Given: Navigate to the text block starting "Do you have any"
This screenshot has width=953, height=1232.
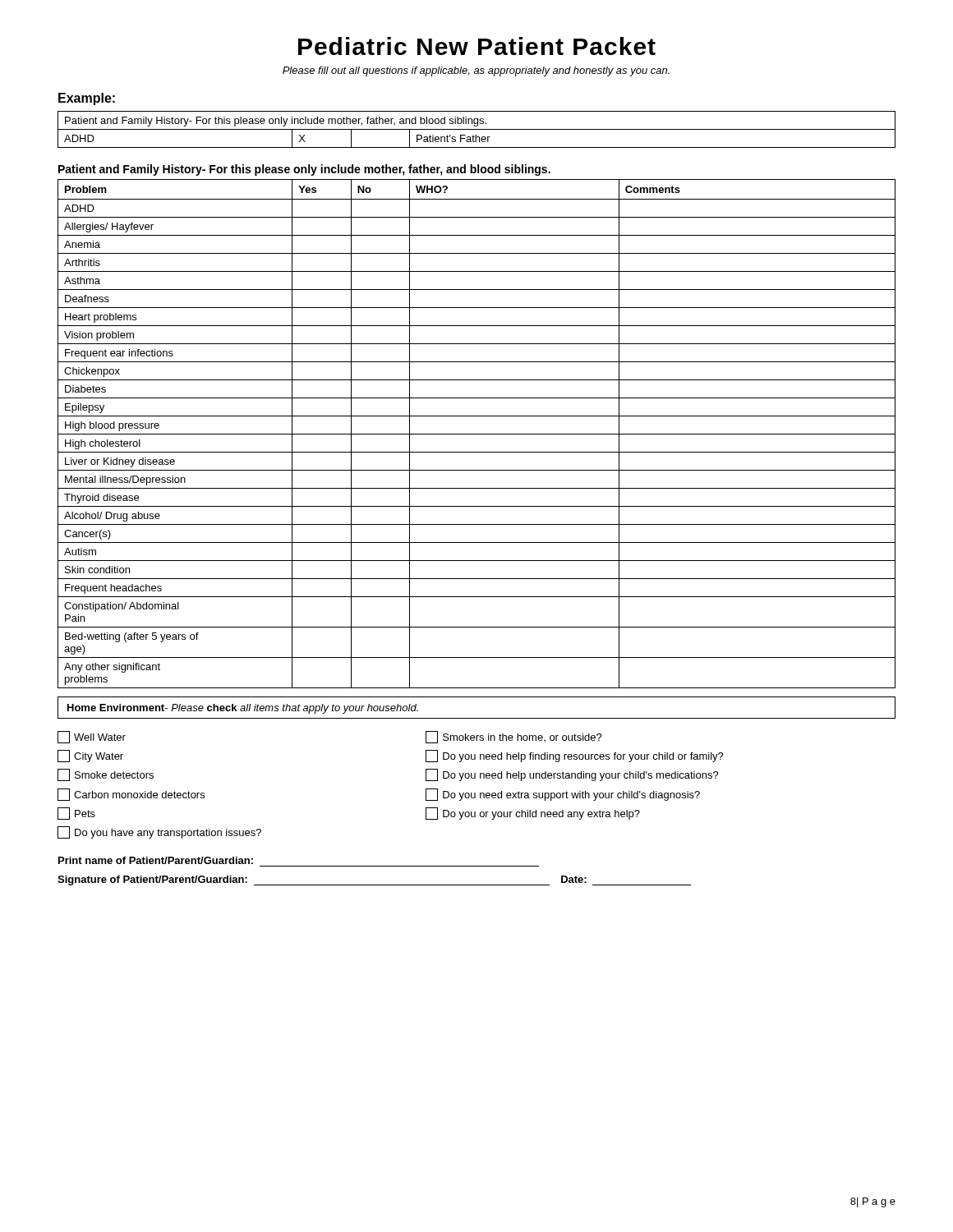Looking at the screenshot, I should (x=159, y=833).
